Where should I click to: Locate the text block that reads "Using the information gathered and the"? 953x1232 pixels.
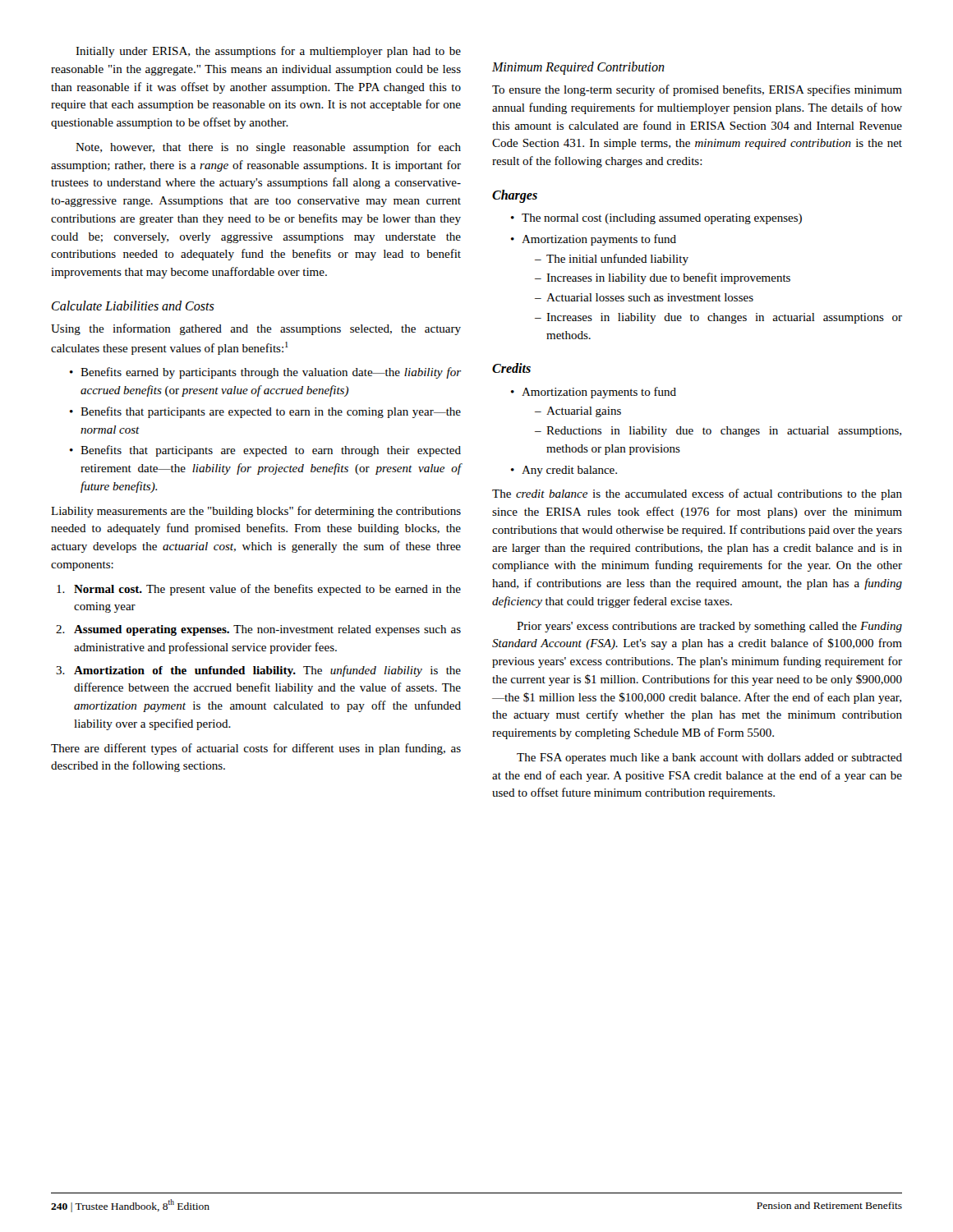(256, 339)
